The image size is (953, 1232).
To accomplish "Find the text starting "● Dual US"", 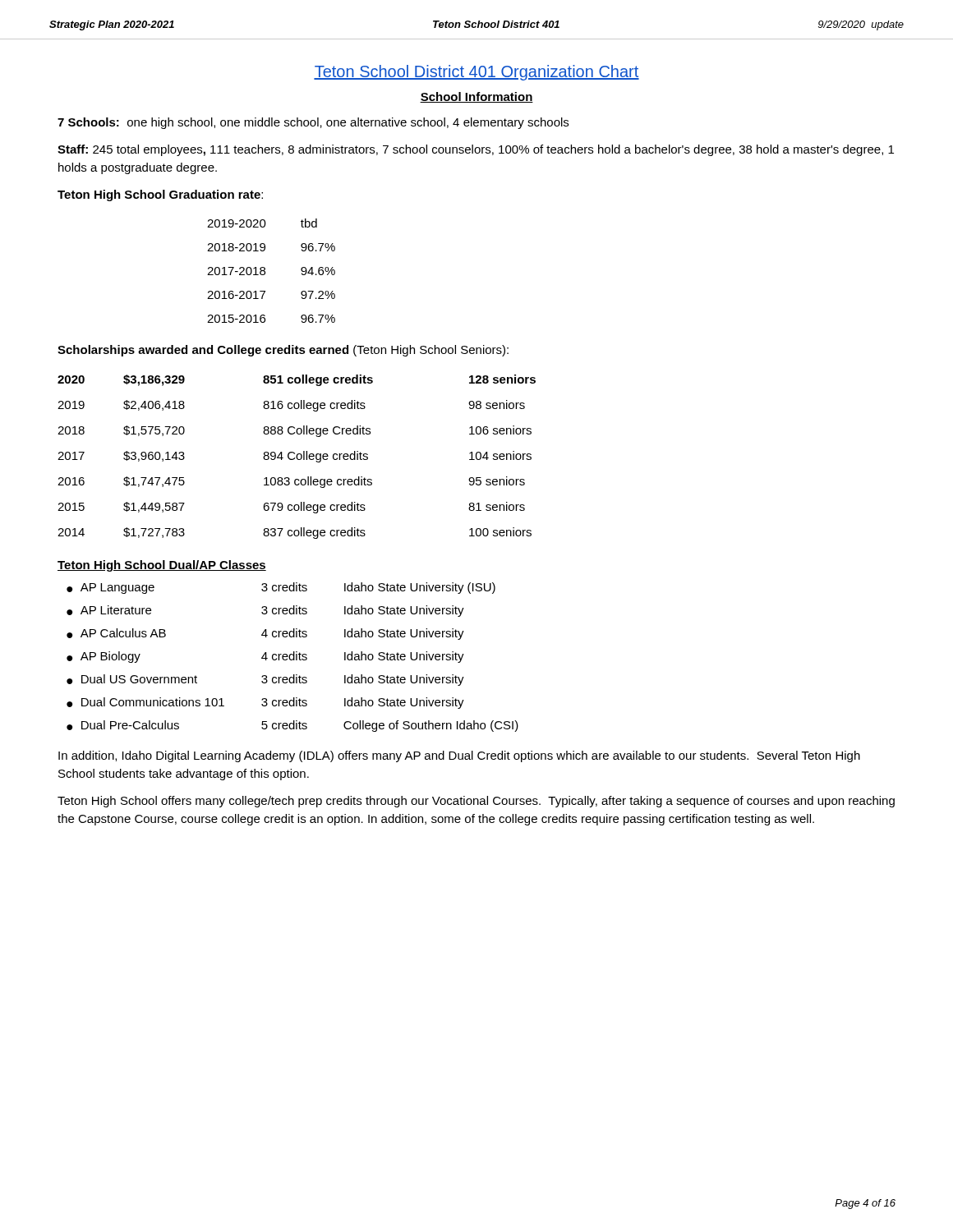I will click(x=265, y=680).
